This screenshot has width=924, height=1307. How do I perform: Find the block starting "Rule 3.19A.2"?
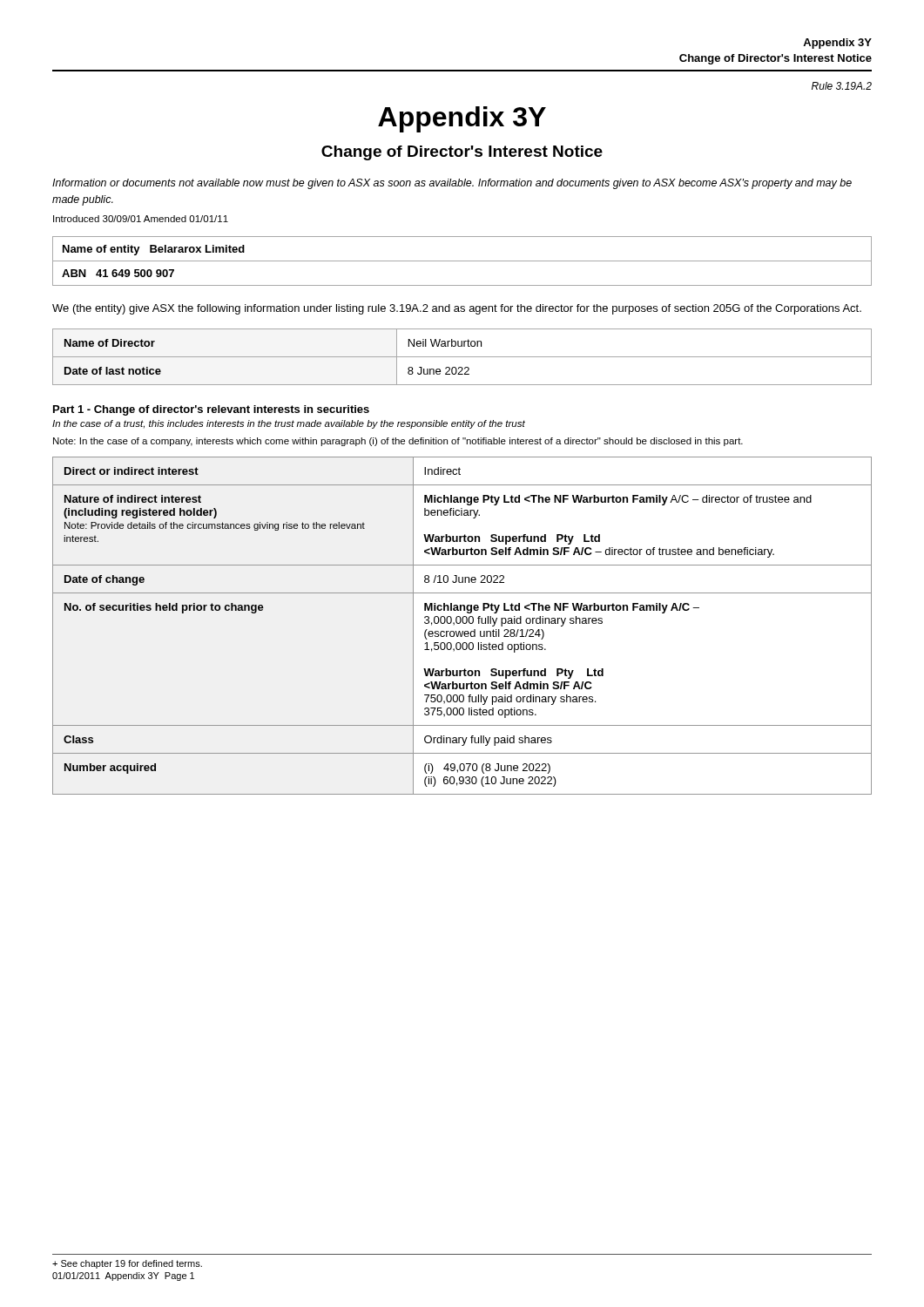[841, 87]
